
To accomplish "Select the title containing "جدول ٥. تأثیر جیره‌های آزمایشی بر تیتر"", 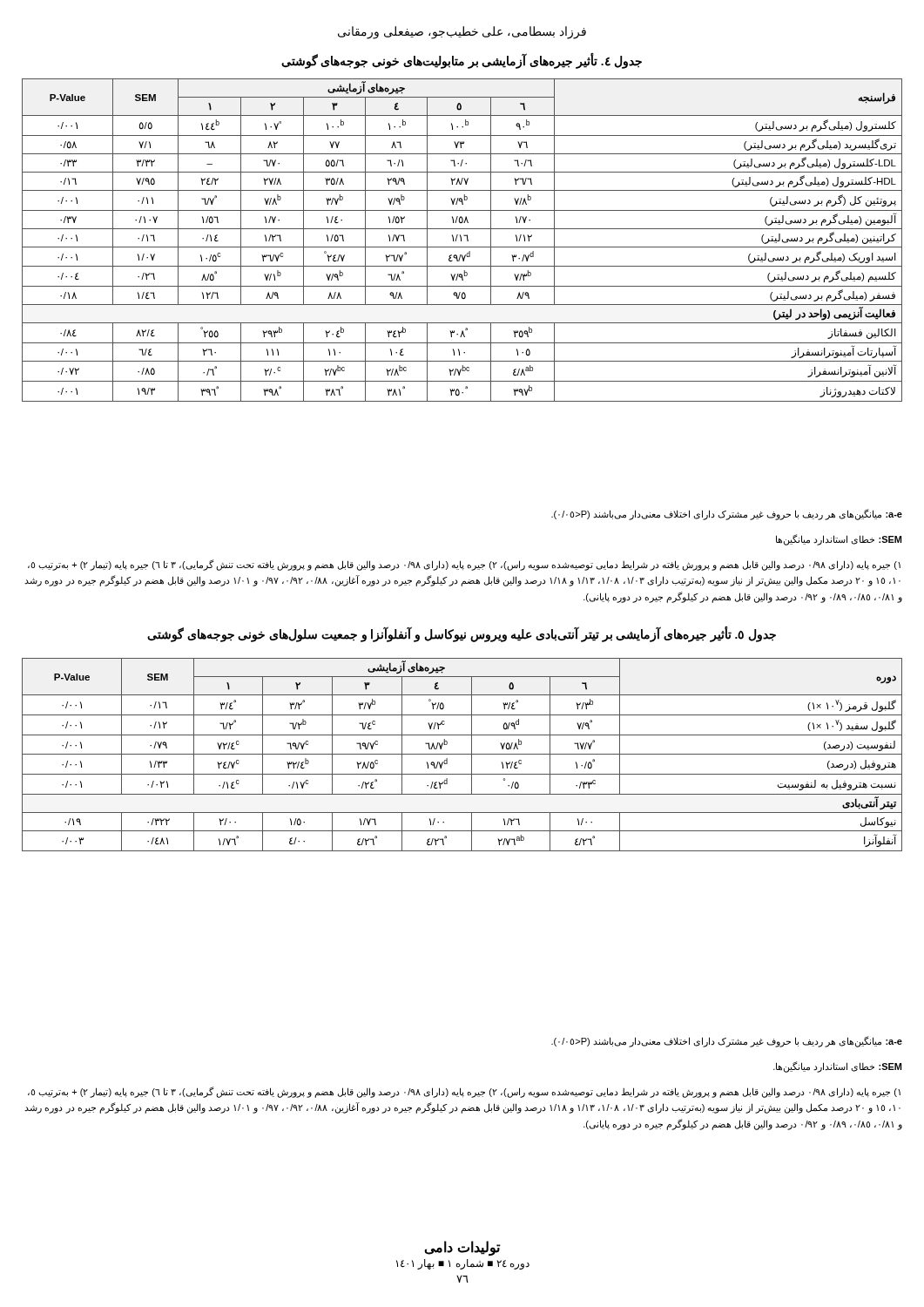I will [x=462, y=635].
